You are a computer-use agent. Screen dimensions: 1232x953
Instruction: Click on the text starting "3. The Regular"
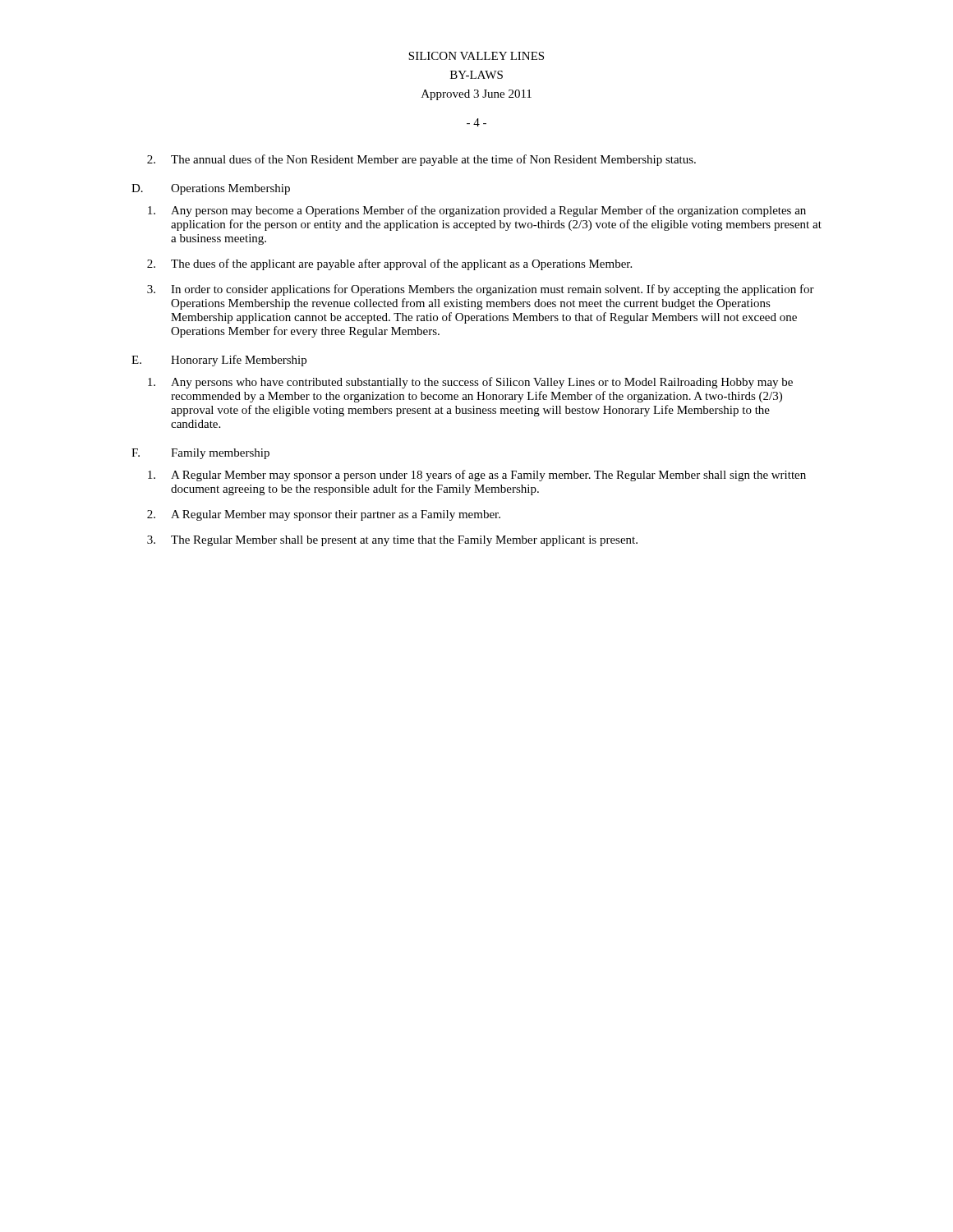point(476,540)
